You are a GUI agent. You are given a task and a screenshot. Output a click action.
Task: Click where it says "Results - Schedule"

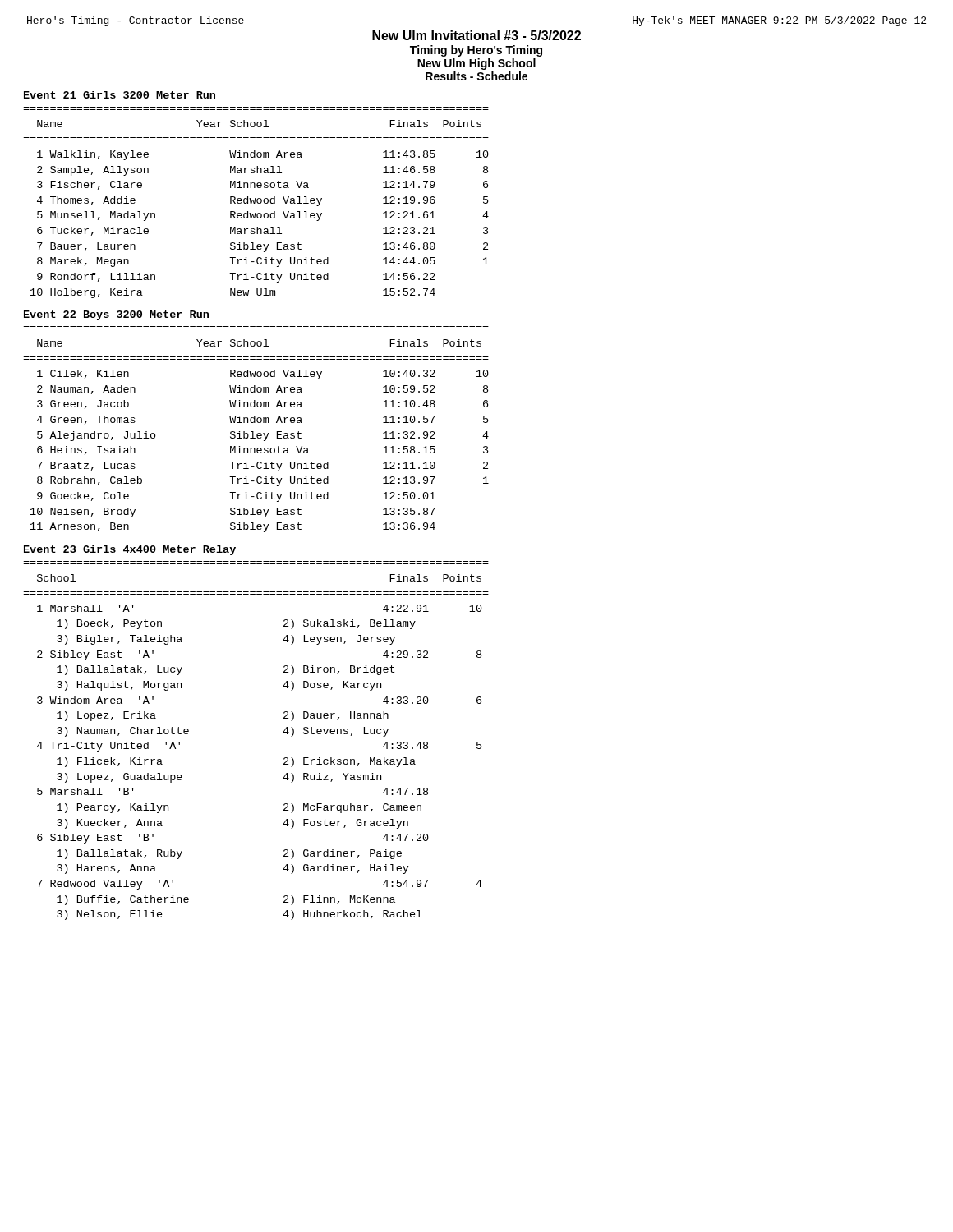pyautogui.click(x=476, y=76)
